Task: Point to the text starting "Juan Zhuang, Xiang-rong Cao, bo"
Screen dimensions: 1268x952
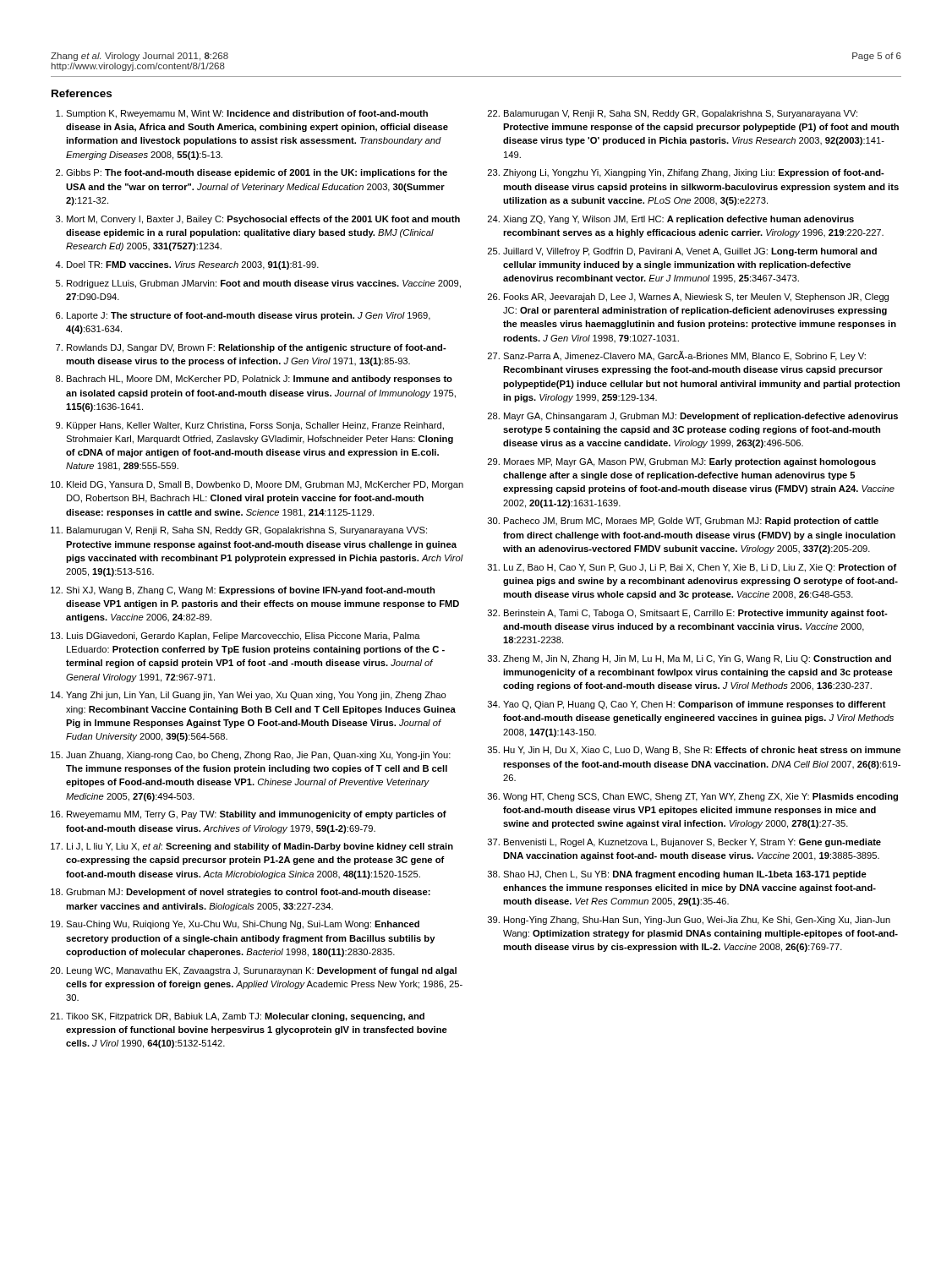Action: coord(258,775)
